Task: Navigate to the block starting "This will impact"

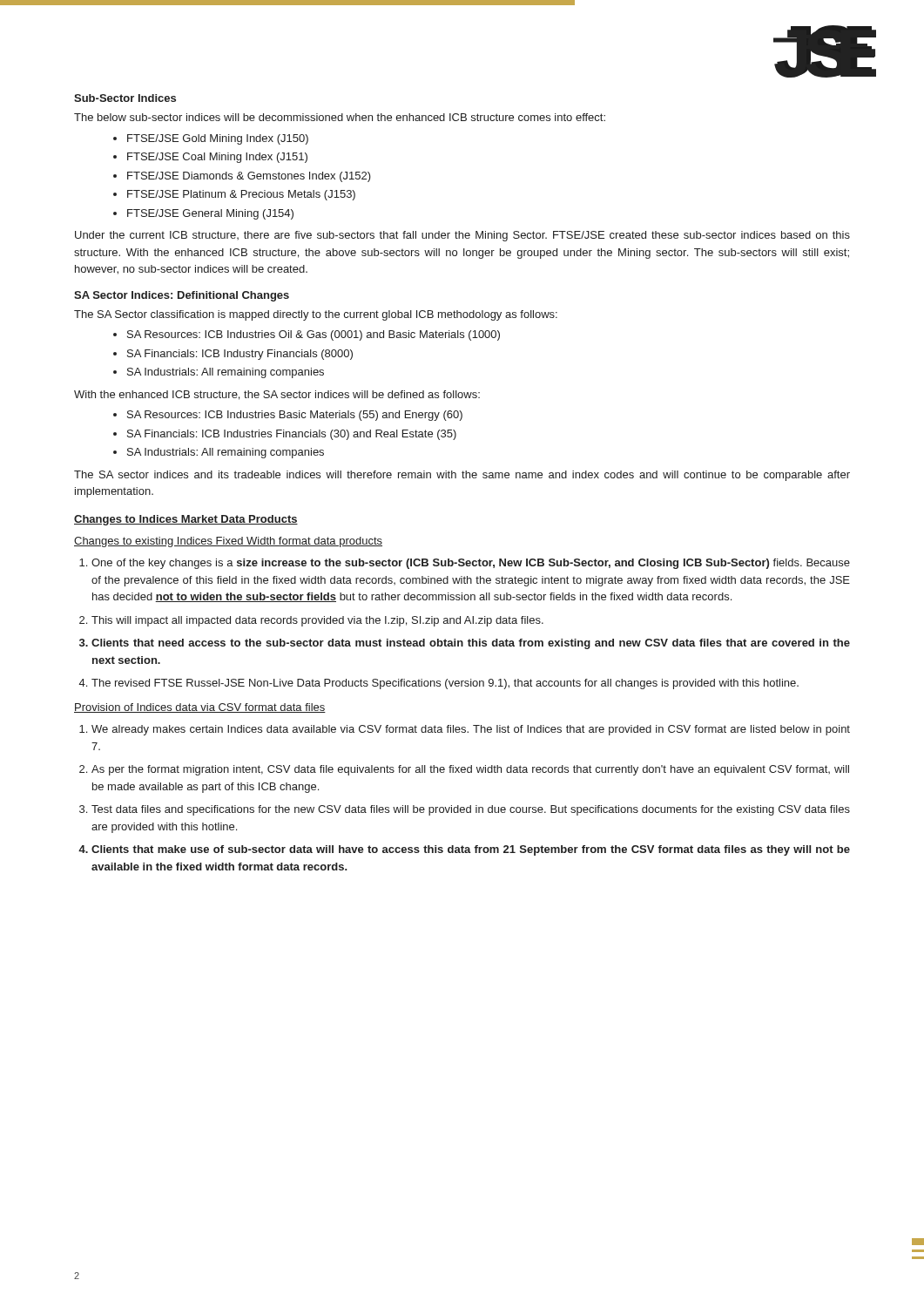Action: (318, 620)
